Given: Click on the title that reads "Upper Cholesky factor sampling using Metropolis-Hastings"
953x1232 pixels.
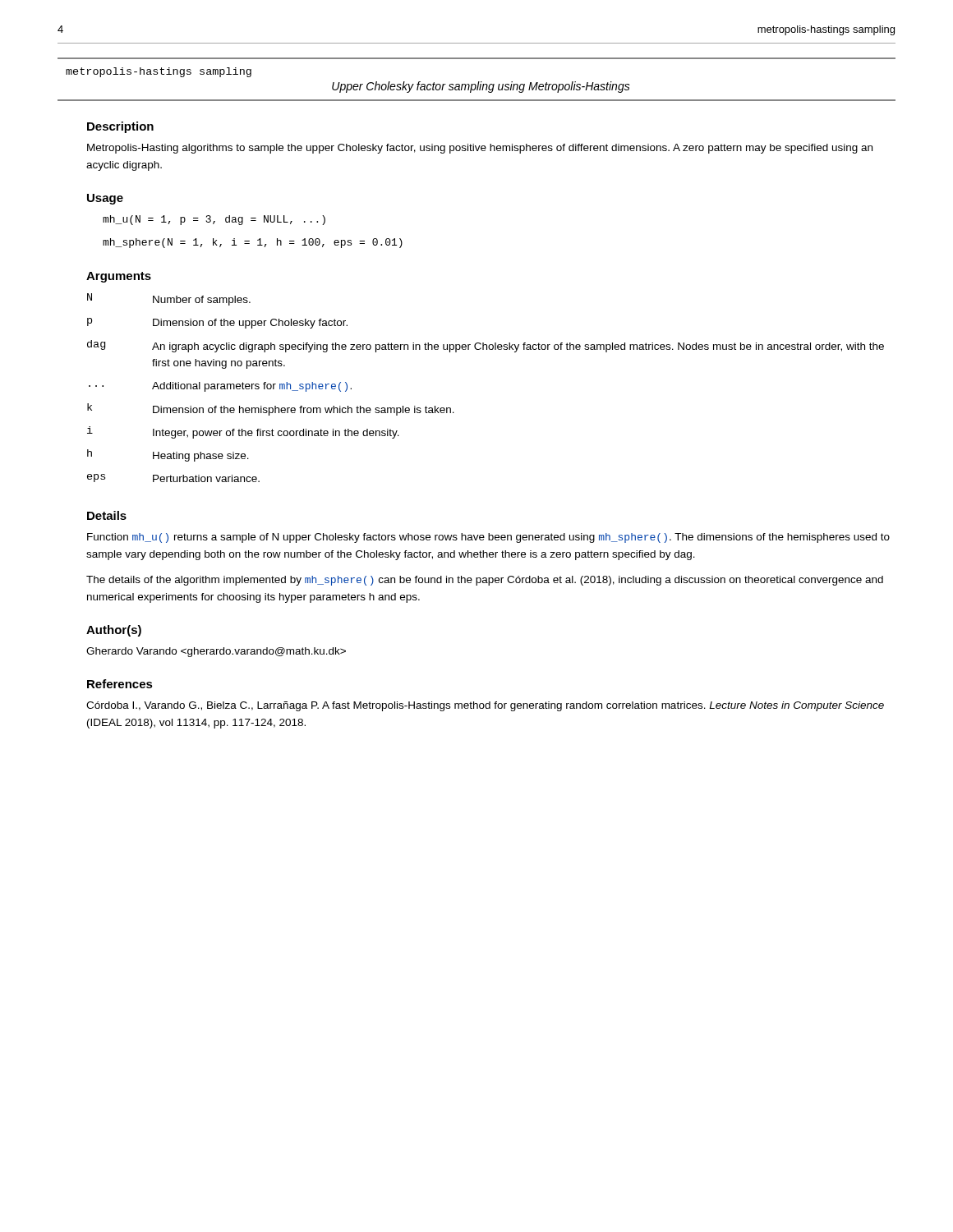Looking at the screenshot, I should pos(481,86).
